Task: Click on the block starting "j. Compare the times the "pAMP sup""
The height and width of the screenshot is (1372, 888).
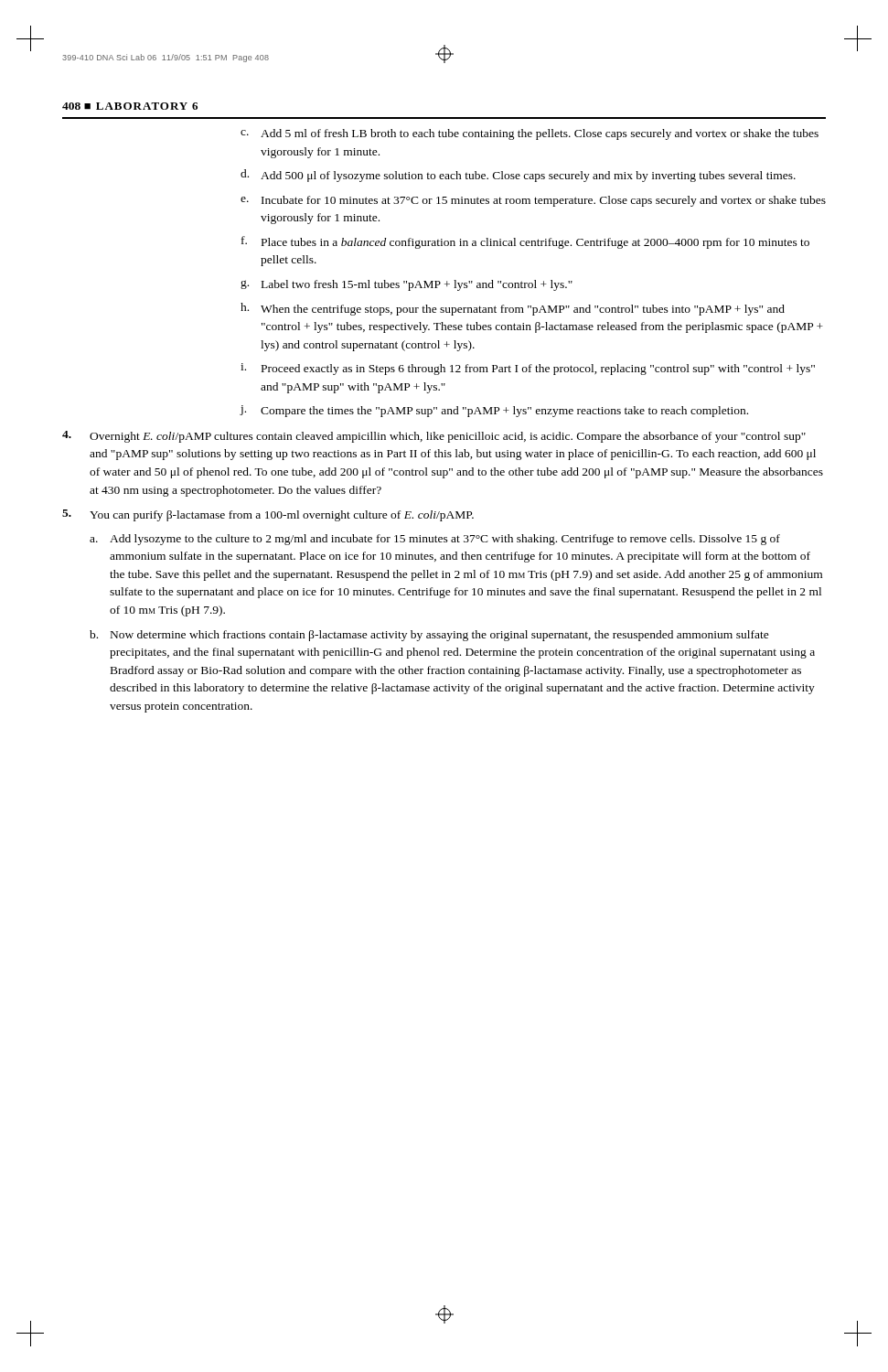Action: click(x=533, y=411)
